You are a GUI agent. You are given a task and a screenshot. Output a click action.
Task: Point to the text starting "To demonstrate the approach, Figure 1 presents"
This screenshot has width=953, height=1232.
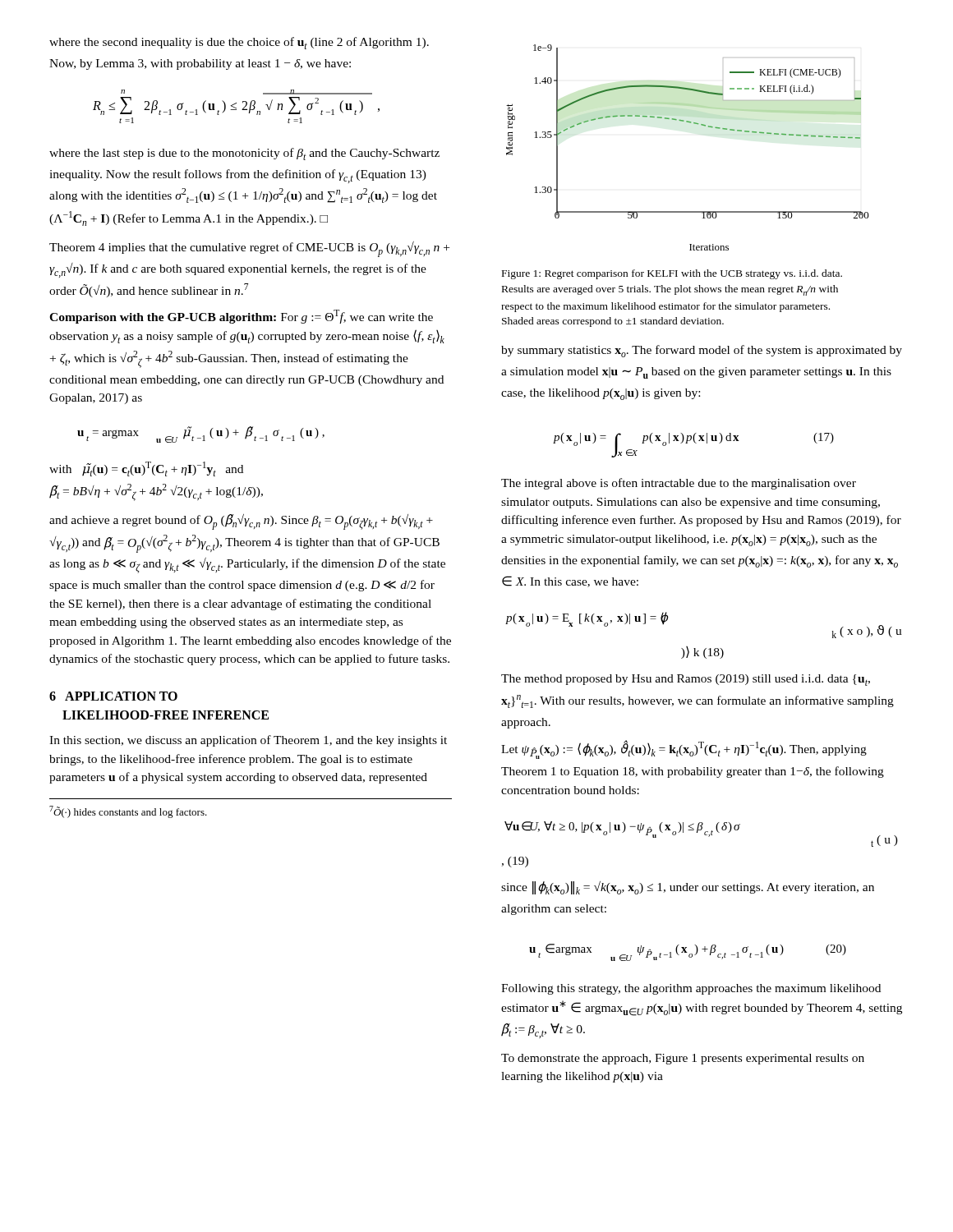click(702, 1067)
